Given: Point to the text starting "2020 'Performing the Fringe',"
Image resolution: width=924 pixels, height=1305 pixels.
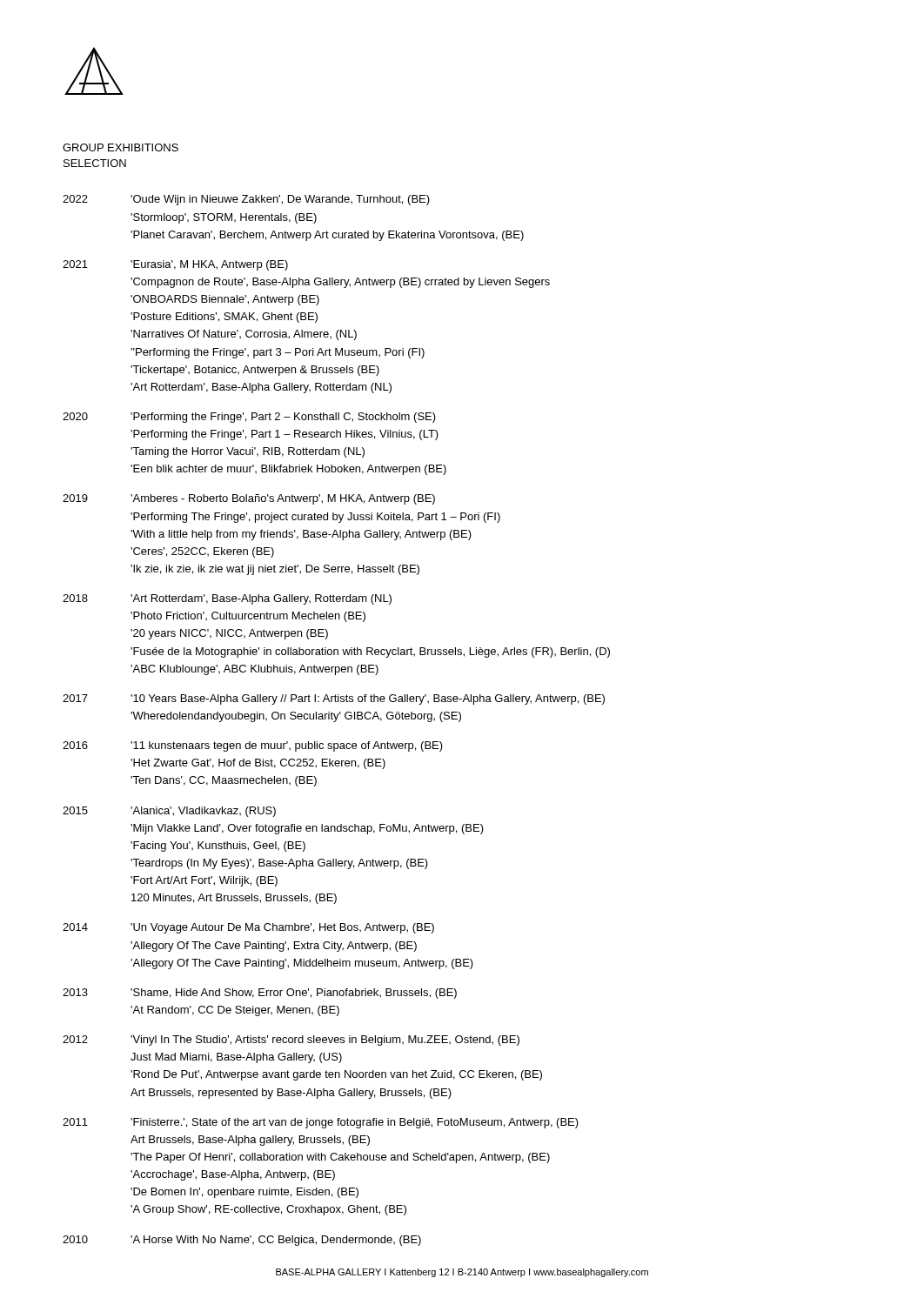Looking at the screenshot, I should (255, 443).
